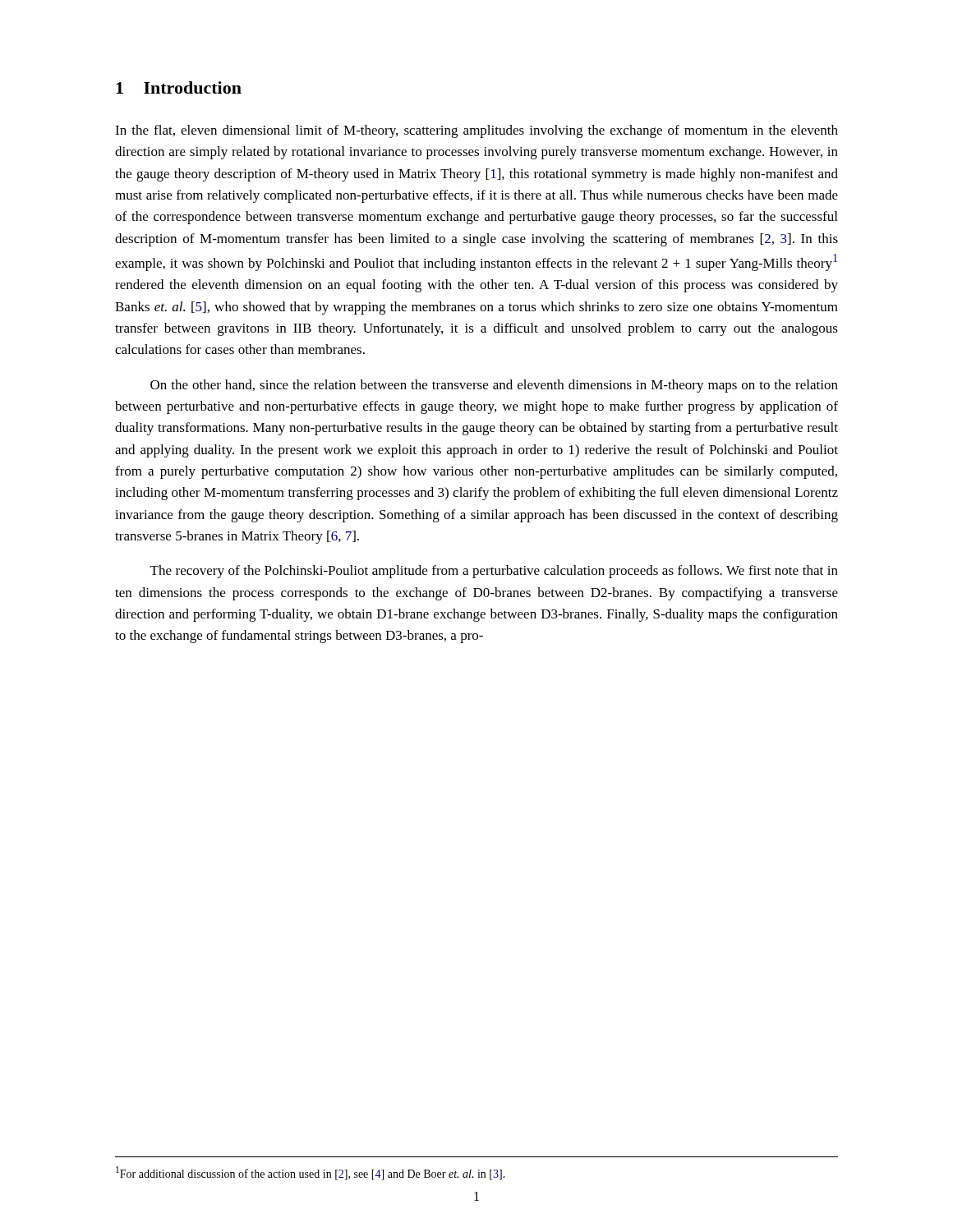Find the passage starting "1 Introduction"
Screen dimensions: 1232x953
[x=178, y=87]
